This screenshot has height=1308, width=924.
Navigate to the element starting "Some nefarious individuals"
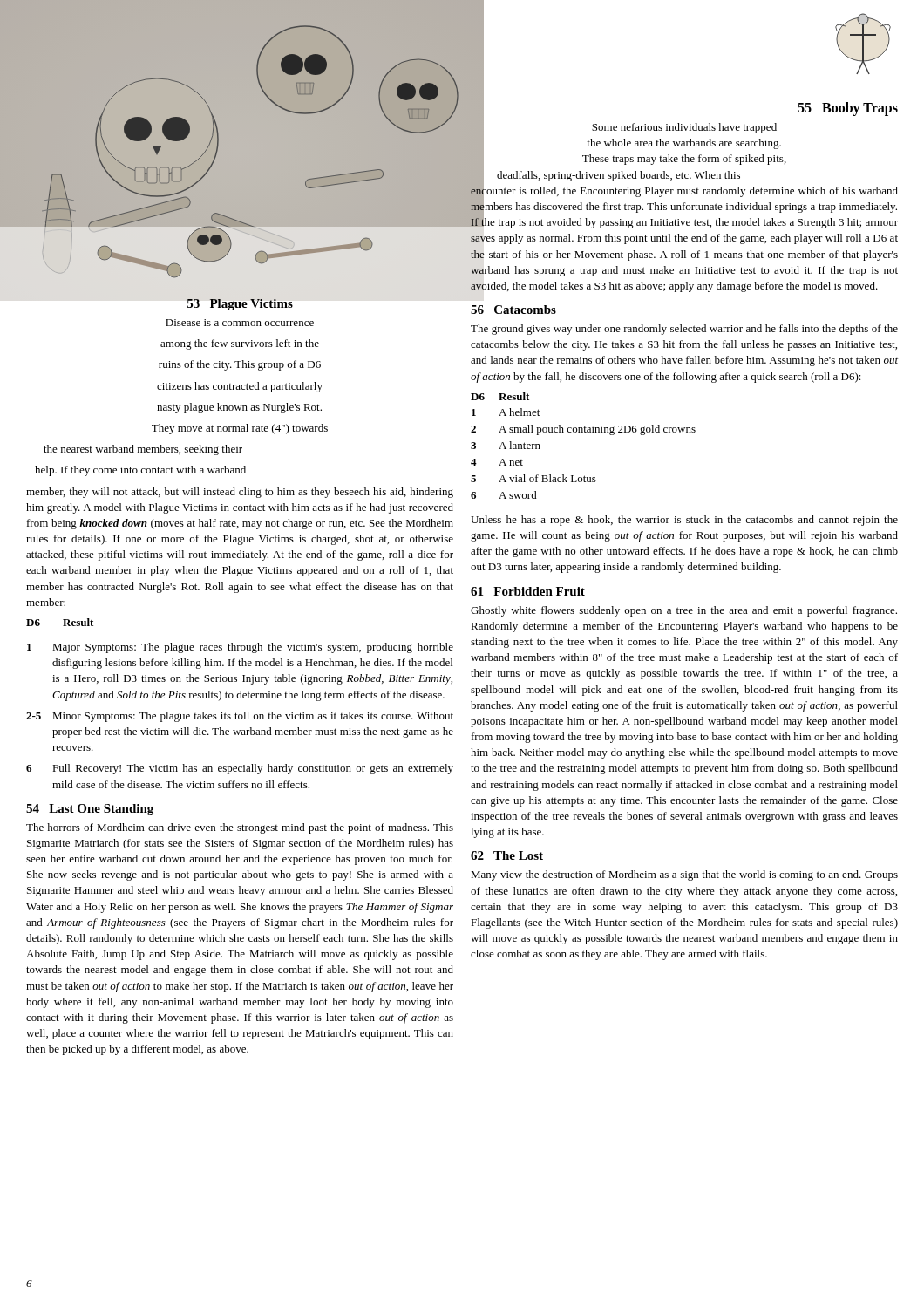tap(684, 207)
